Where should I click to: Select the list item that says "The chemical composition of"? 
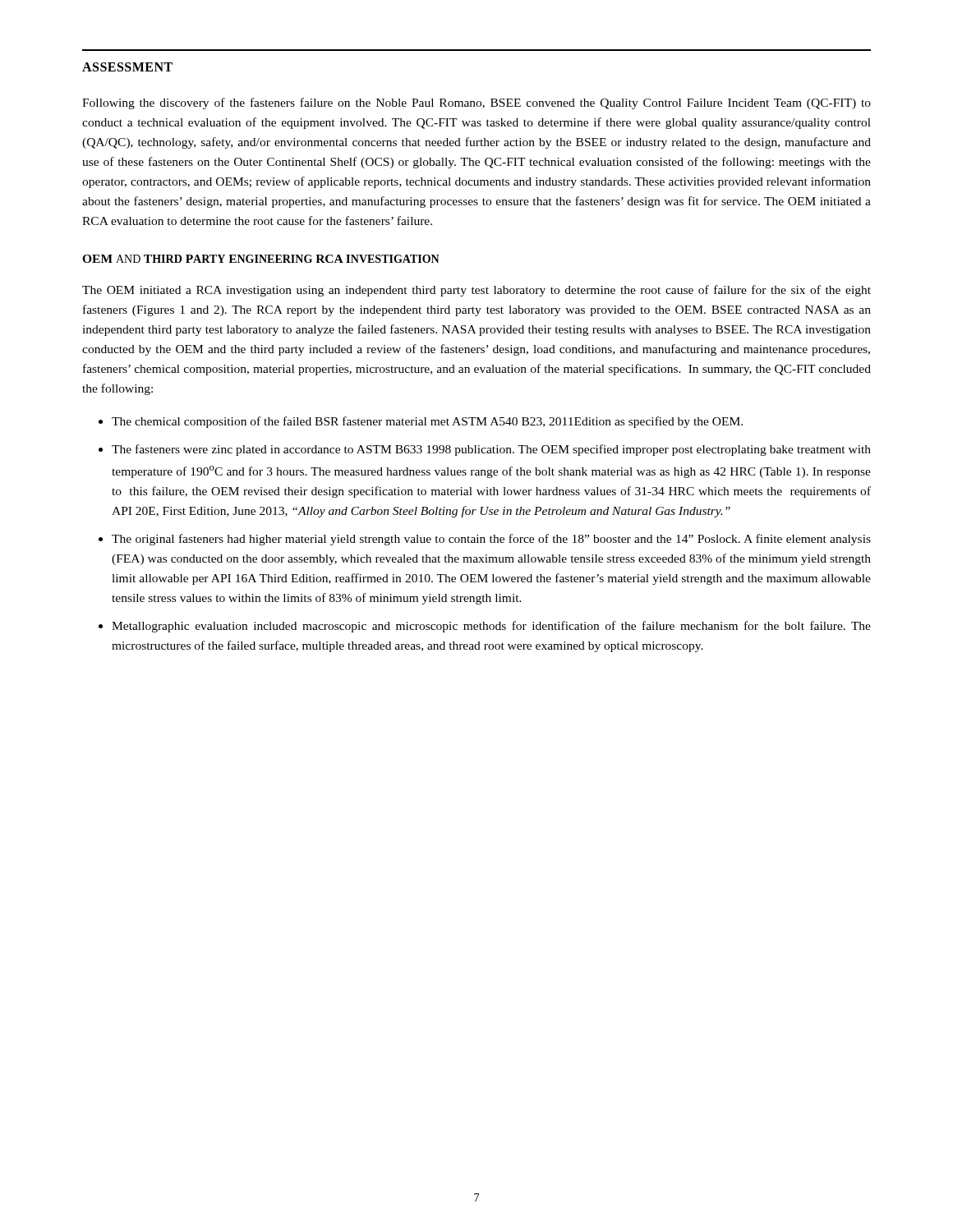coord(428,421)
